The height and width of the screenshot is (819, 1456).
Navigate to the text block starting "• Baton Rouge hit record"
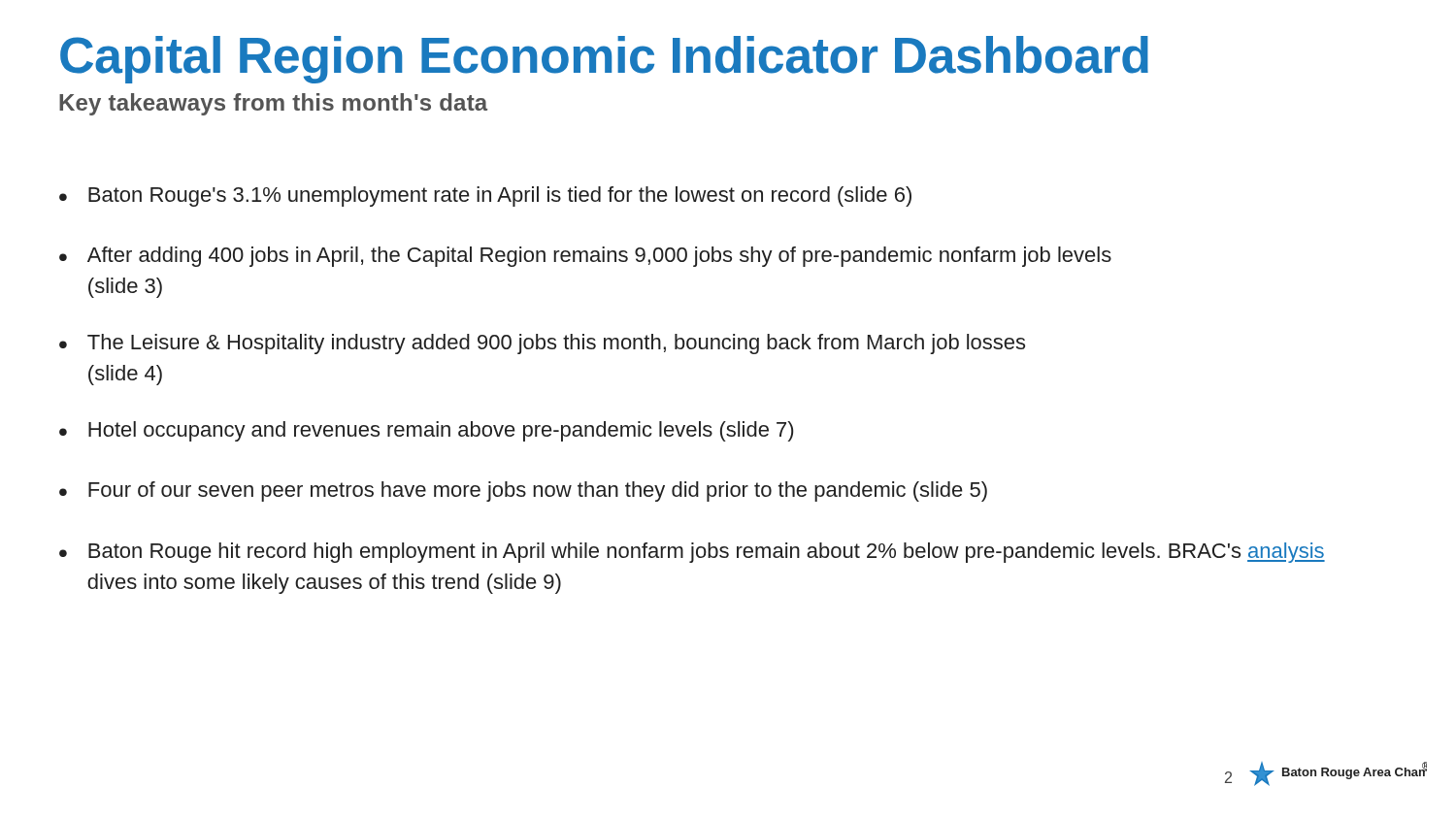pyautogui.click(x=718, y=566)
